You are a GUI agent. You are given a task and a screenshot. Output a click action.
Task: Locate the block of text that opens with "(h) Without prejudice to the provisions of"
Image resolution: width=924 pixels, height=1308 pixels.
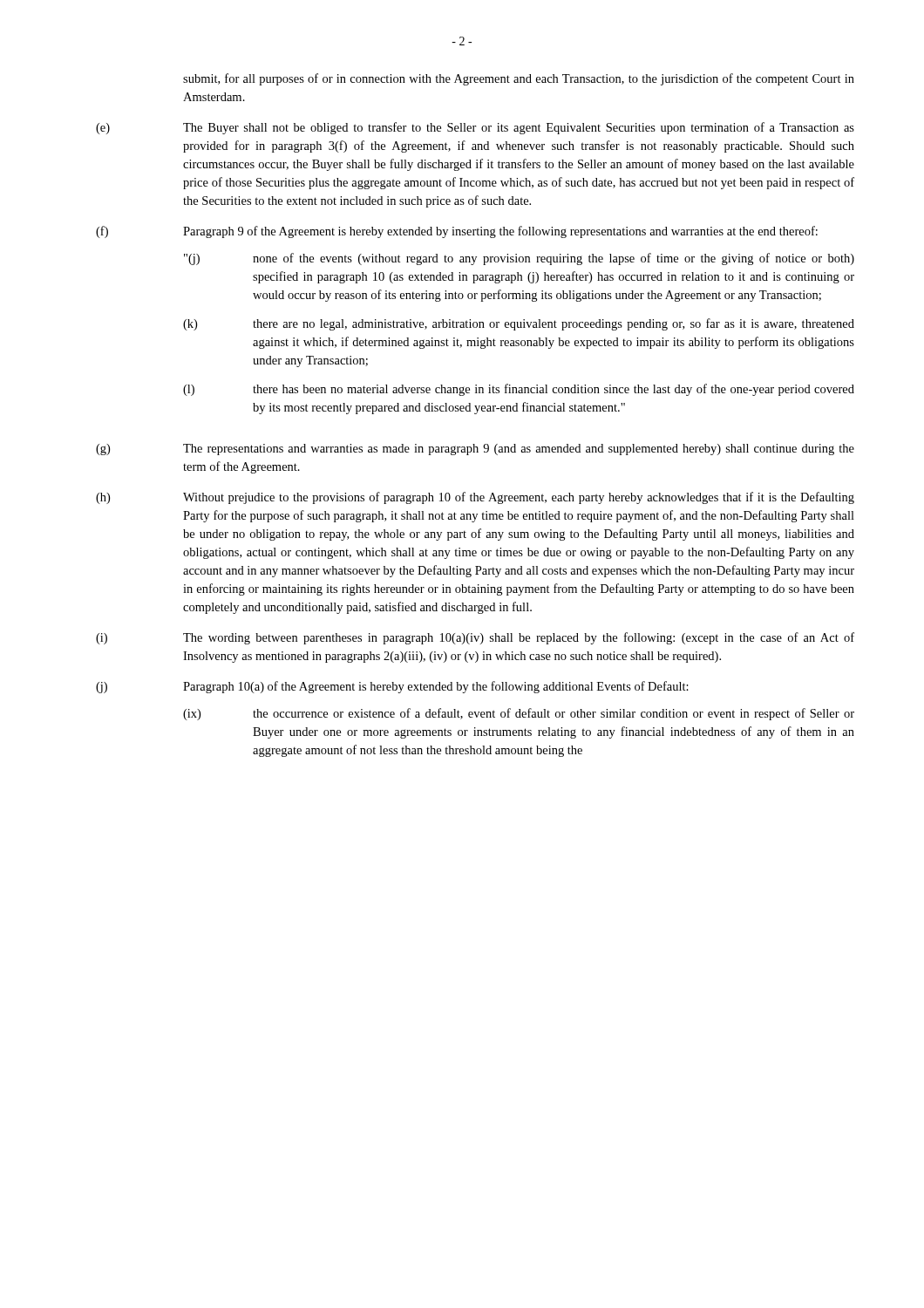475,553
